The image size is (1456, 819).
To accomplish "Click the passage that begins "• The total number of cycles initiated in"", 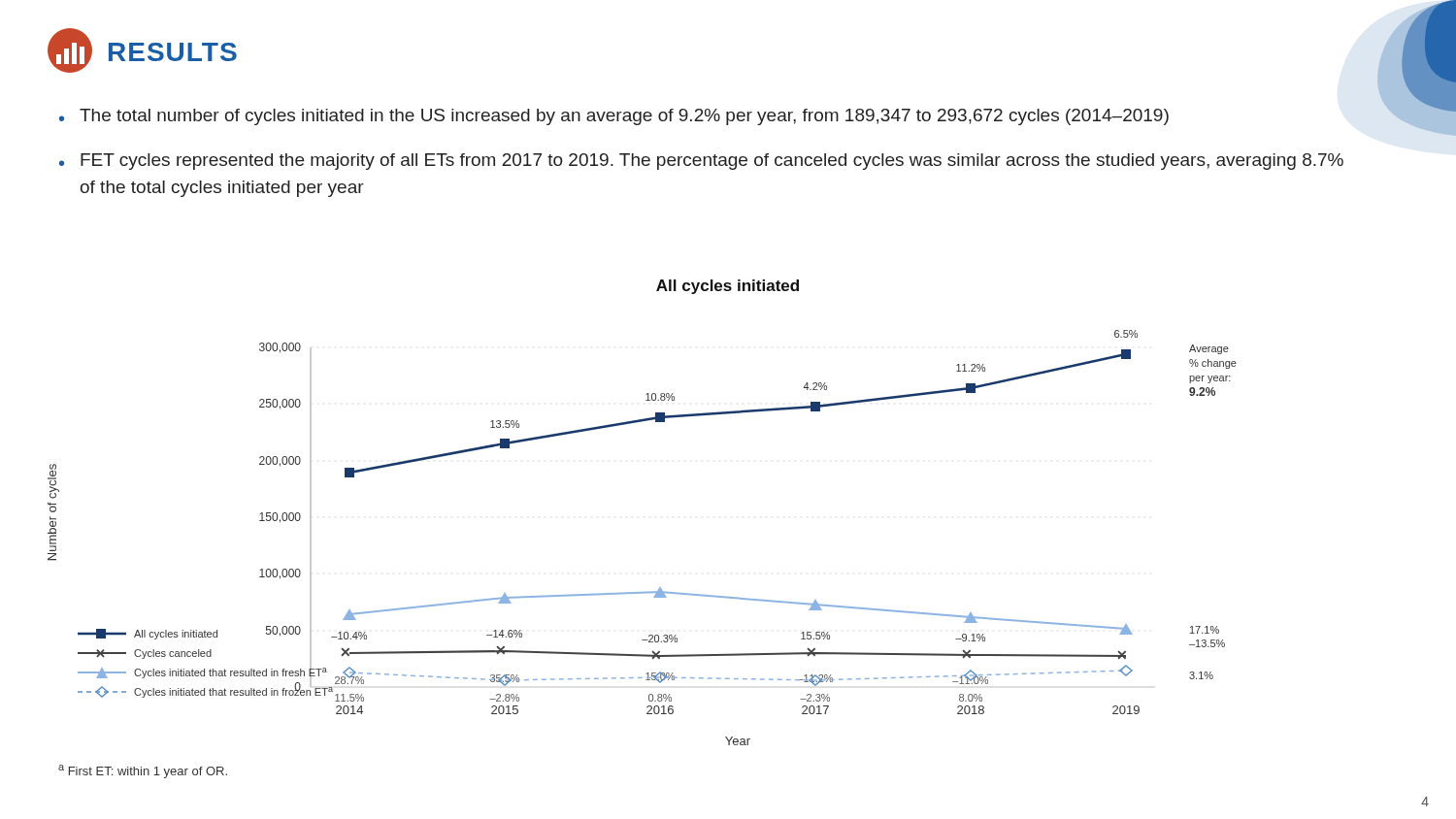I will (614, 117).
